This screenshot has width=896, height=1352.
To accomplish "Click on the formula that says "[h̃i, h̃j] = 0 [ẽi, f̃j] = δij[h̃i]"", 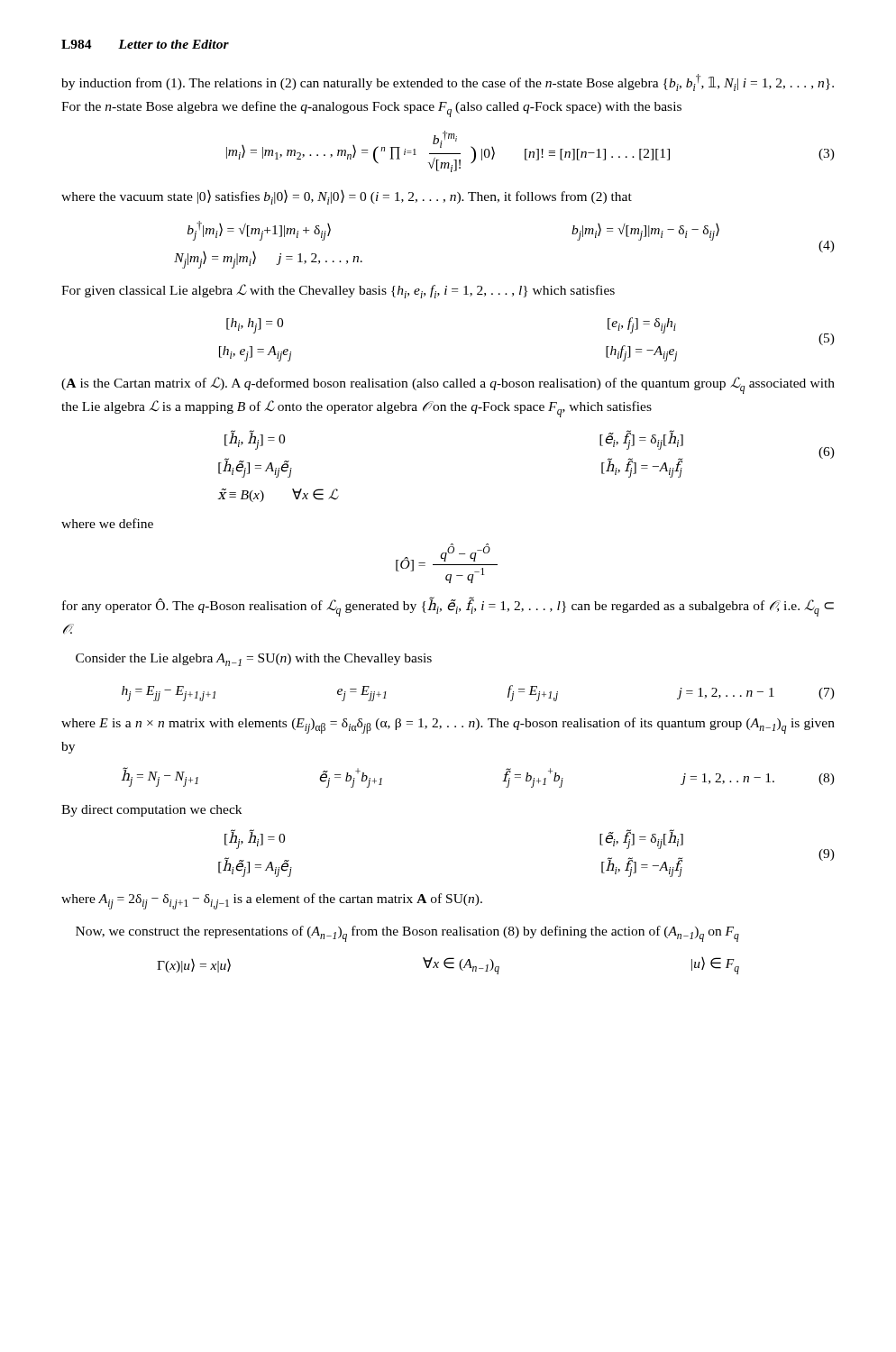I will (x=256, y=449).
